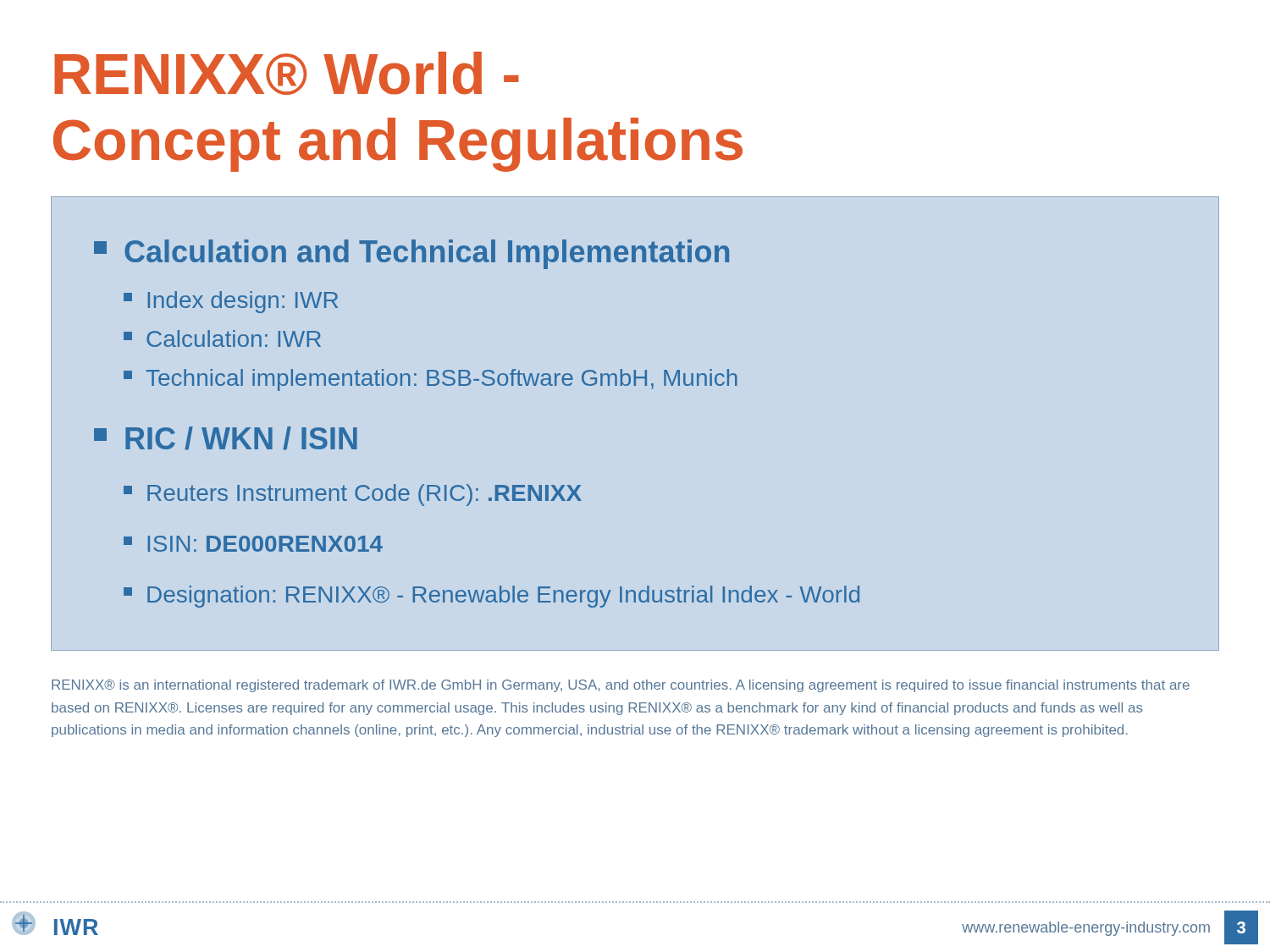Click on the list item that says "Index design: IWR"
Viewport: 1270px width, 952px height.
[231, 300]
